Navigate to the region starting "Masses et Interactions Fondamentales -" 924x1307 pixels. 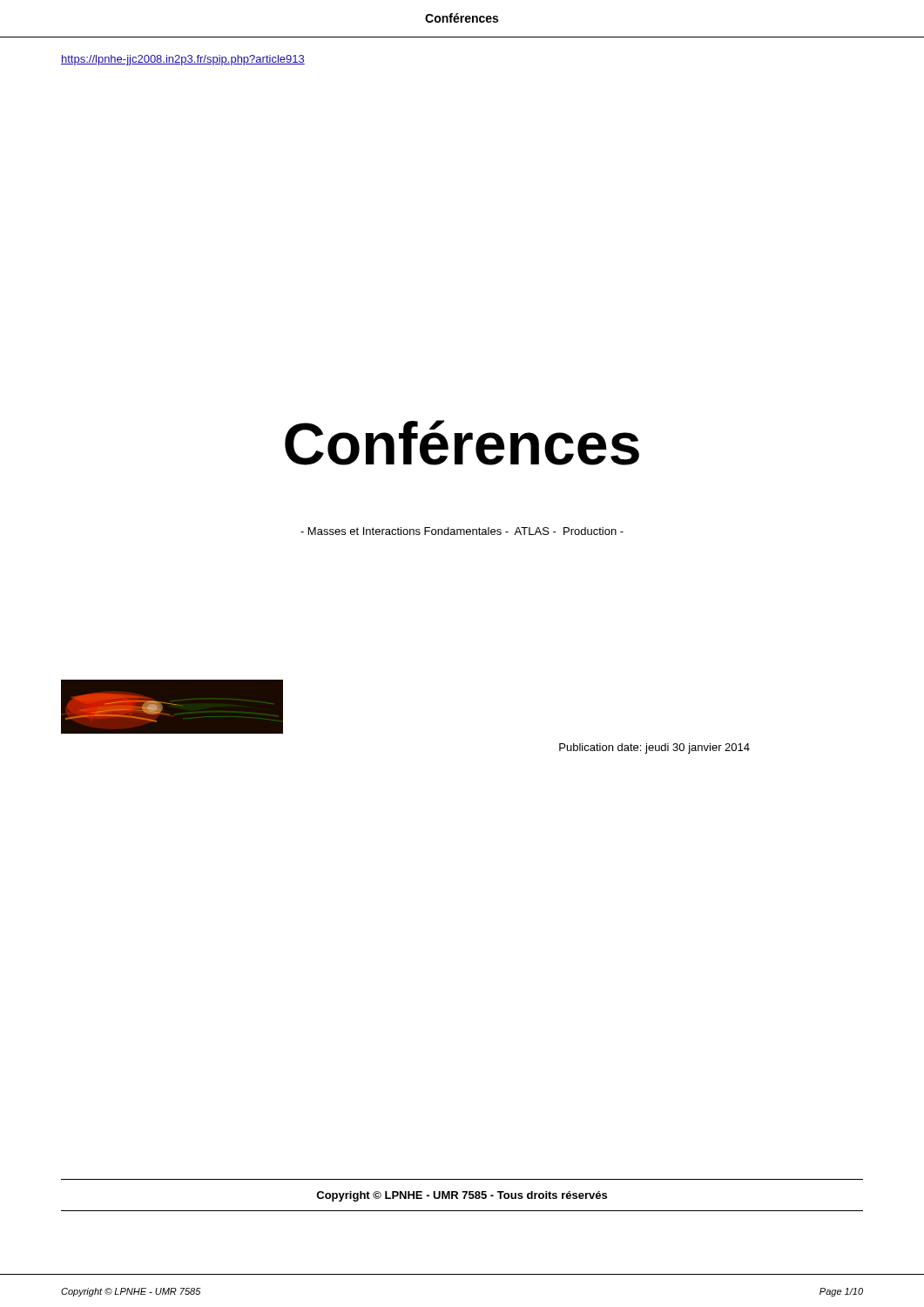pos(462,531)
